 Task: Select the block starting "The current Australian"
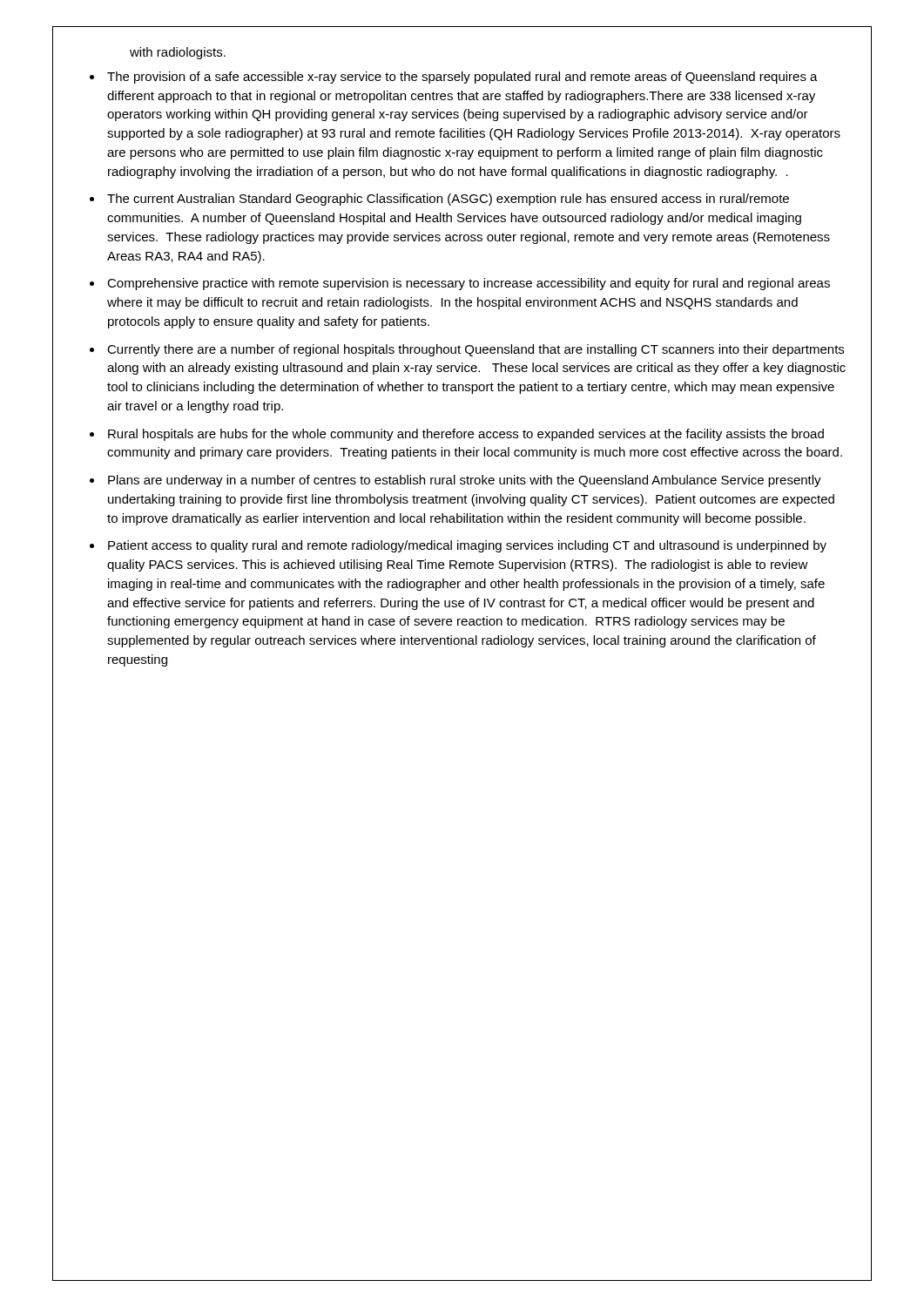tap(469, 227)
